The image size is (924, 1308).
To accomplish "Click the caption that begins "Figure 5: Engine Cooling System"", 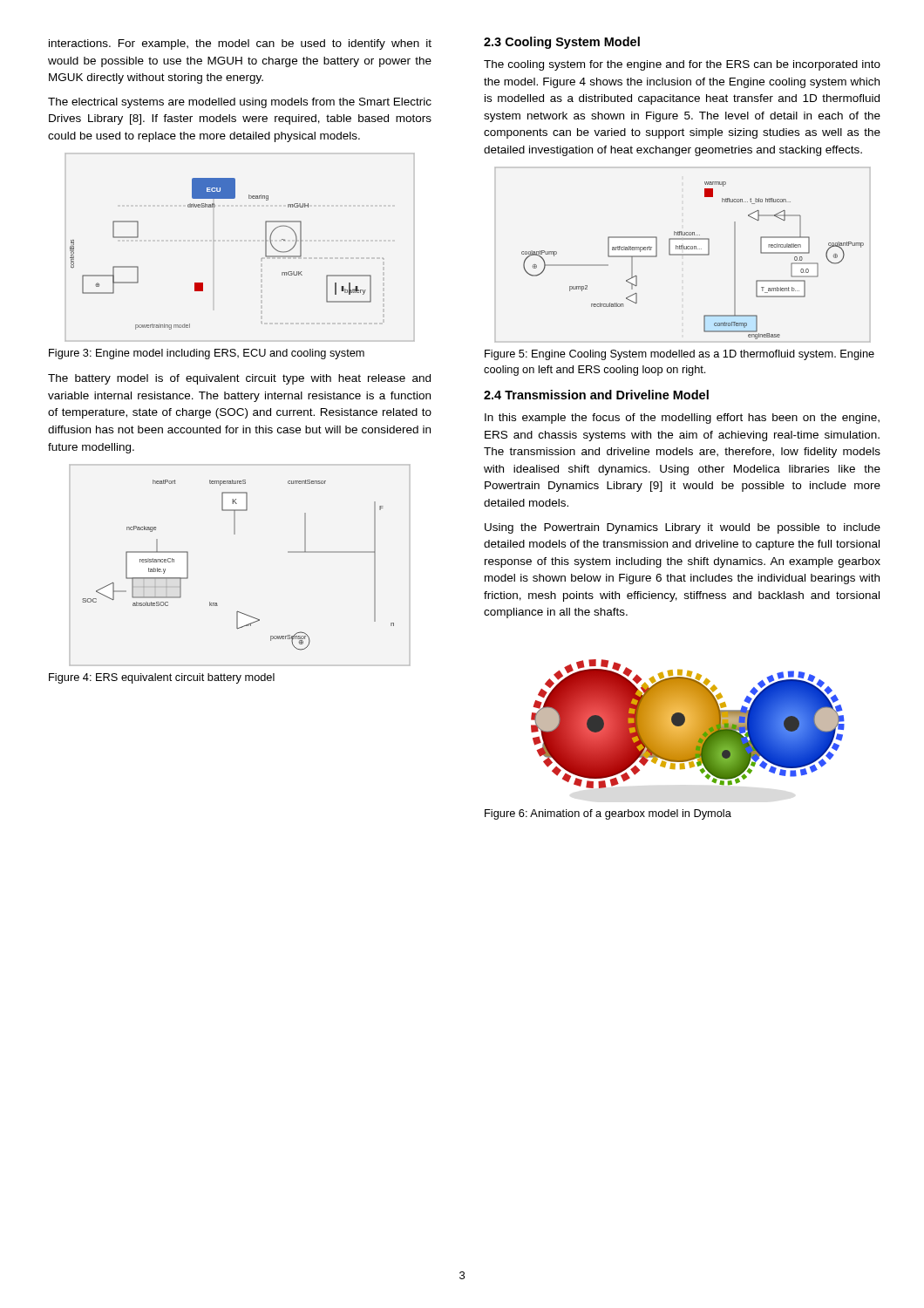I will (679, 362).
